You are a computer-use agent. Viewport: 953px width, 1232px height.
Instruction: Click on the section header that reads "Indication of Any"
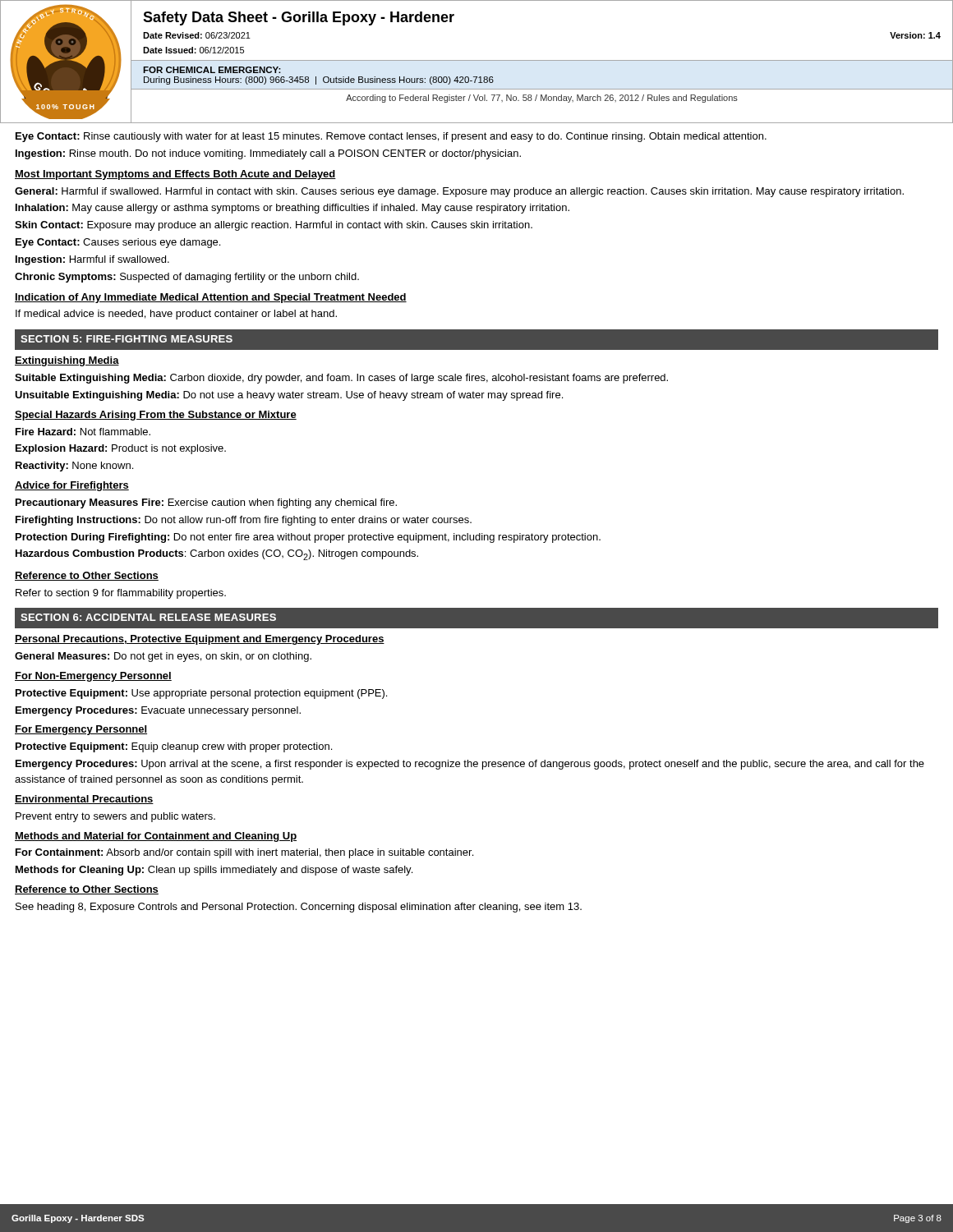211,297
